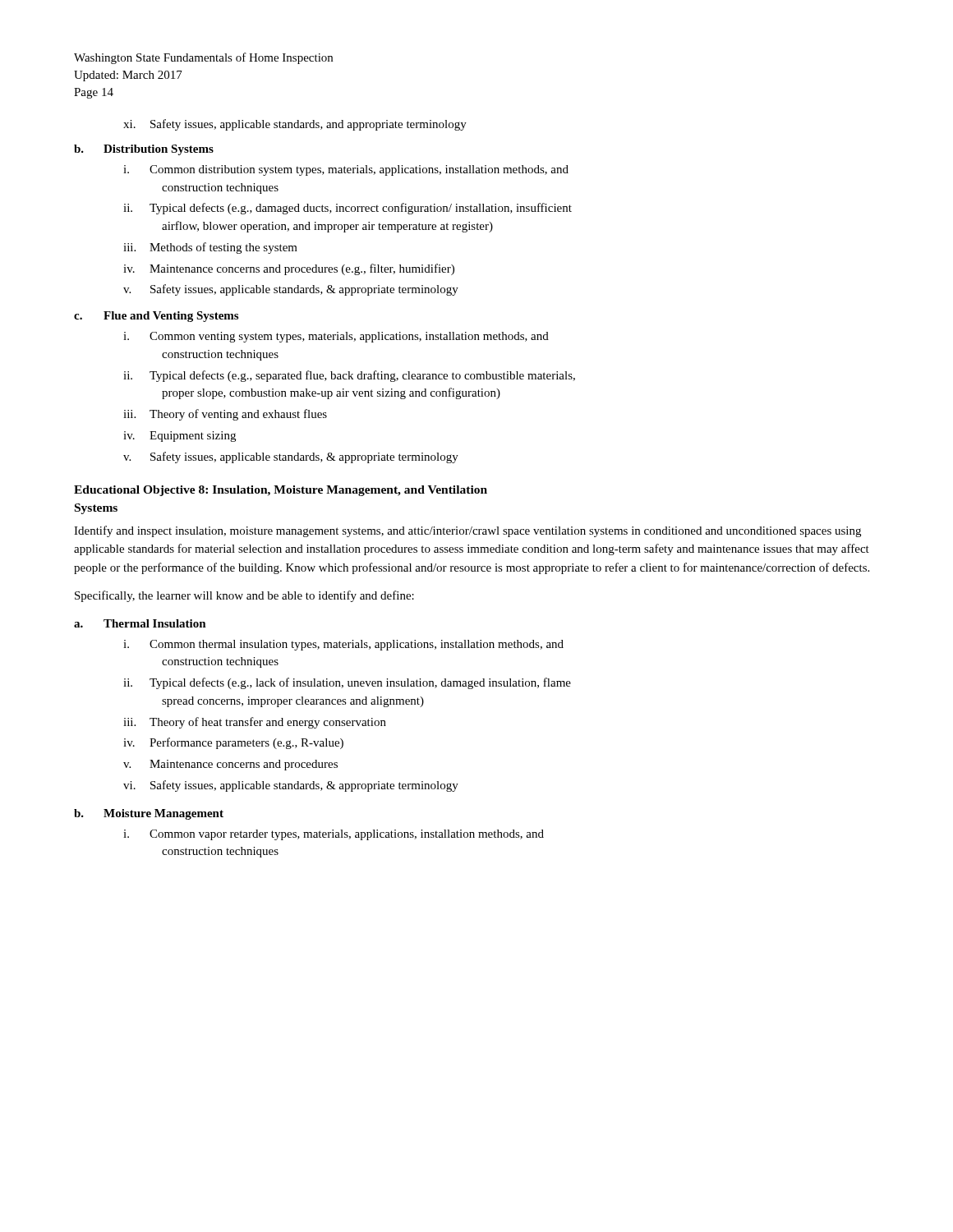The width and height of the screenshot is (953, 1232).
Task: Select the block starting "Identify and inspect"
Action: point(472,549)
